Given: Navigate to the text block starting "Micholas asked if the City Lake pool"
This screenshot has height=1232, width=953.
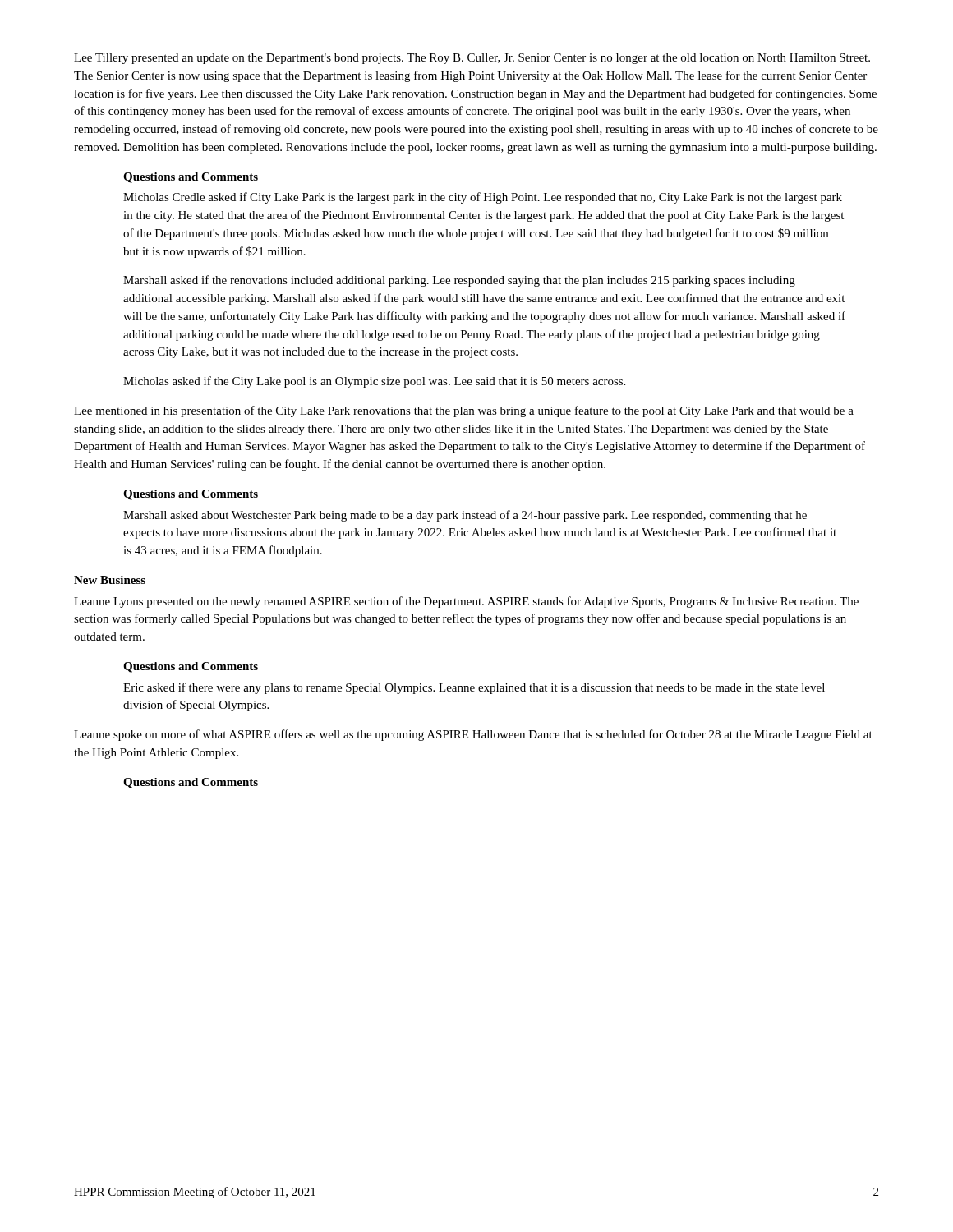Looking at the screenshot, I should pos(375,381).
